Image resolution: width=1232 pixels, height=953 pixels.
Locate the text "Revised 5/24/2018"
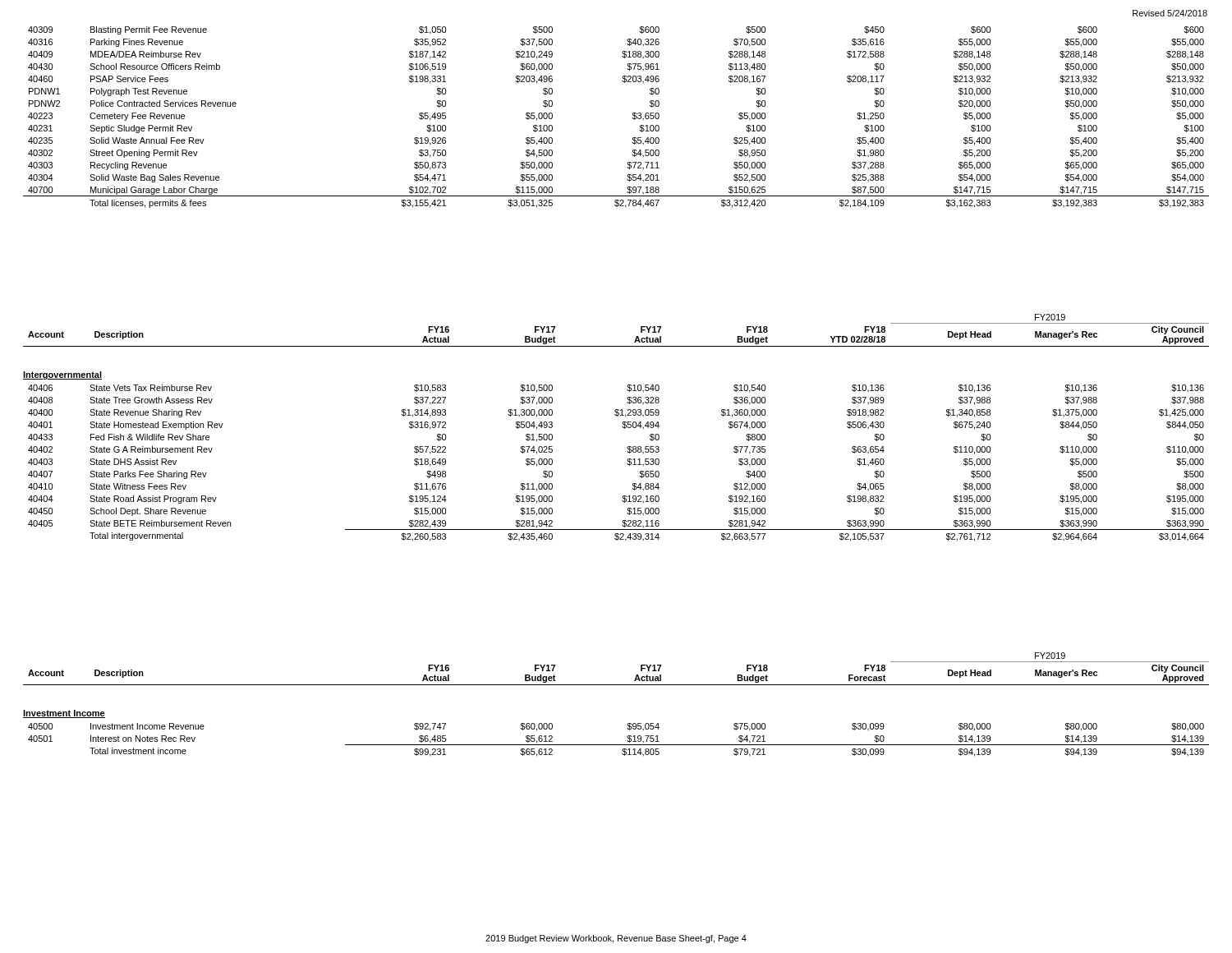pyautogui.click(x=1170, y=13)
